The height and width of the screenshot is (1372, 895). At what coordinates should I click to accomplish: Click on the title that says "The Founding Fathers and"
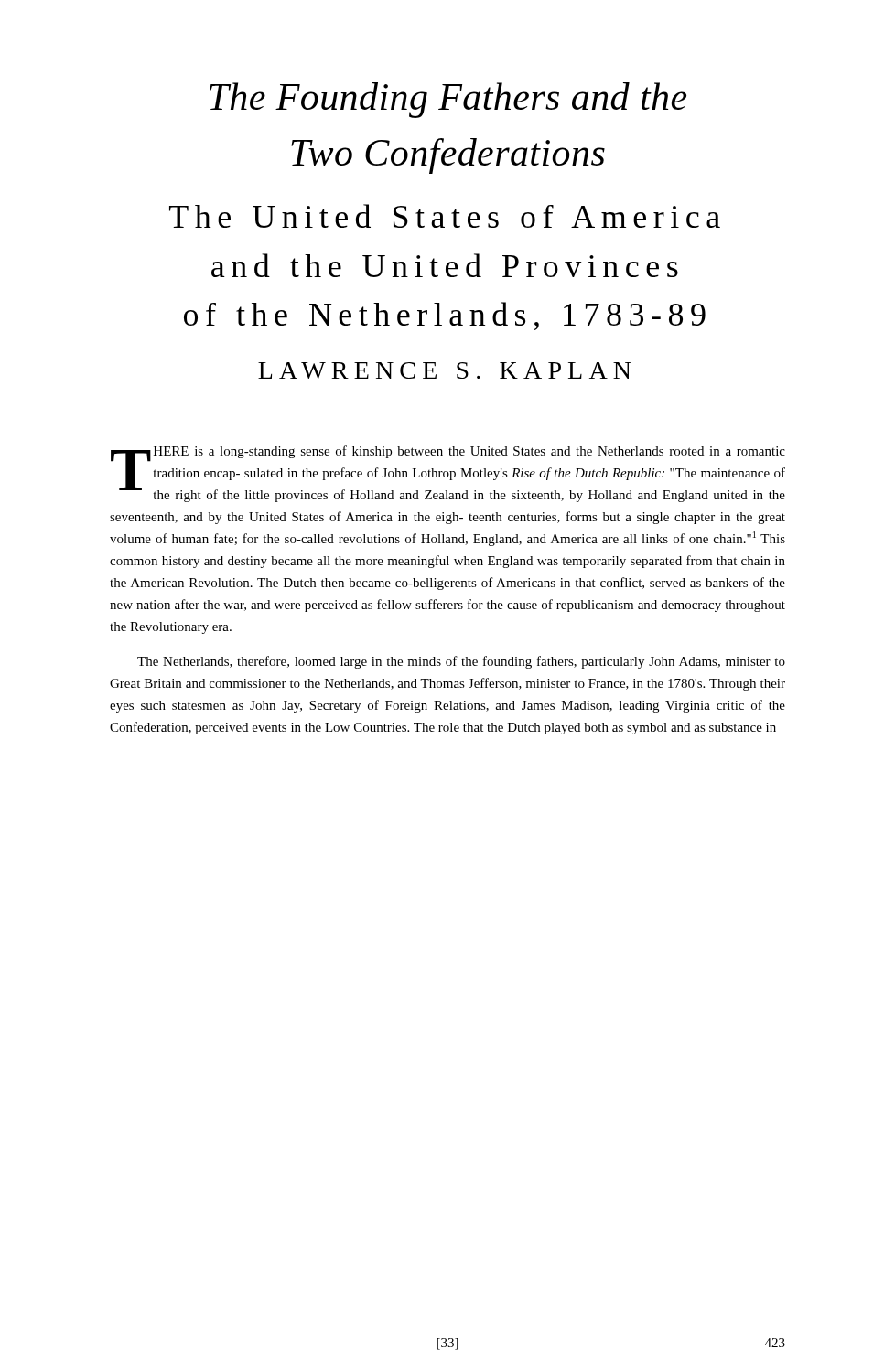click(x=448, y=229)
